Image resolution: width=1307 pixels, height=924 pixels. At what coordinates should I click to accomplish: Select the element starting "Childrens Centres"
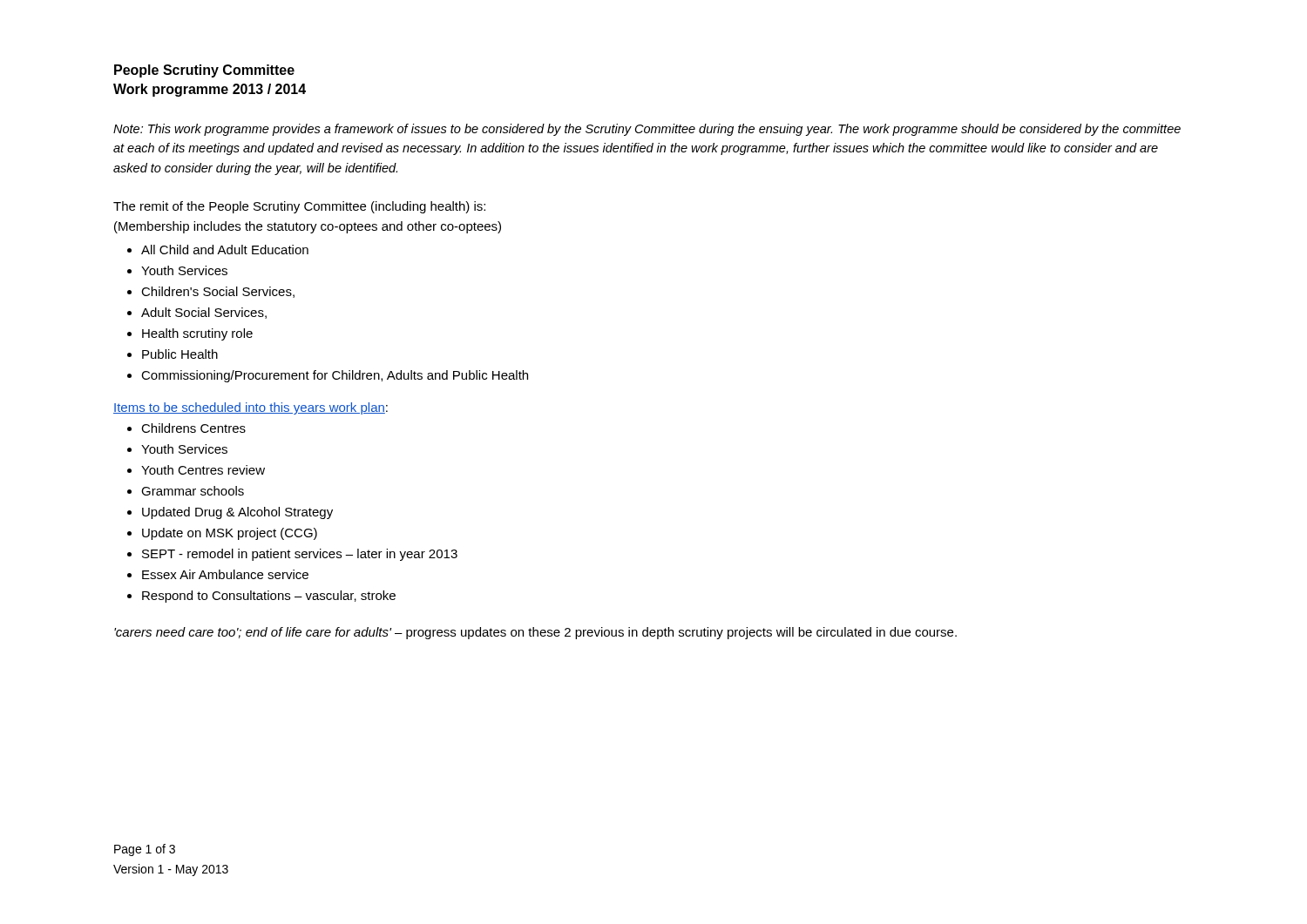(x=193, y=428)
